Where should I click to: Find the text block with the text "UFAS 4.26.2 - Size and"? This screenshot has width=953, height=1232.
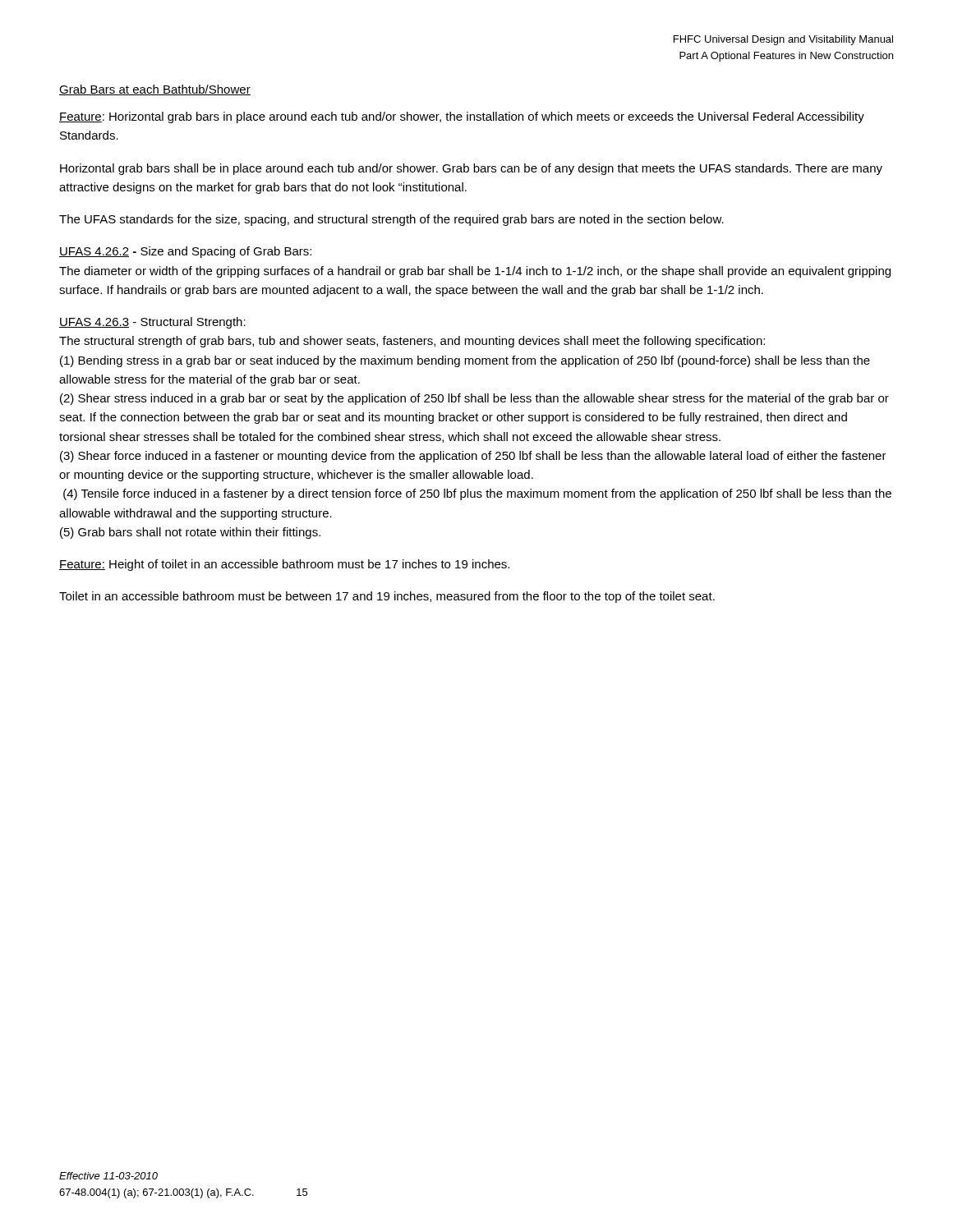[475, 270]
